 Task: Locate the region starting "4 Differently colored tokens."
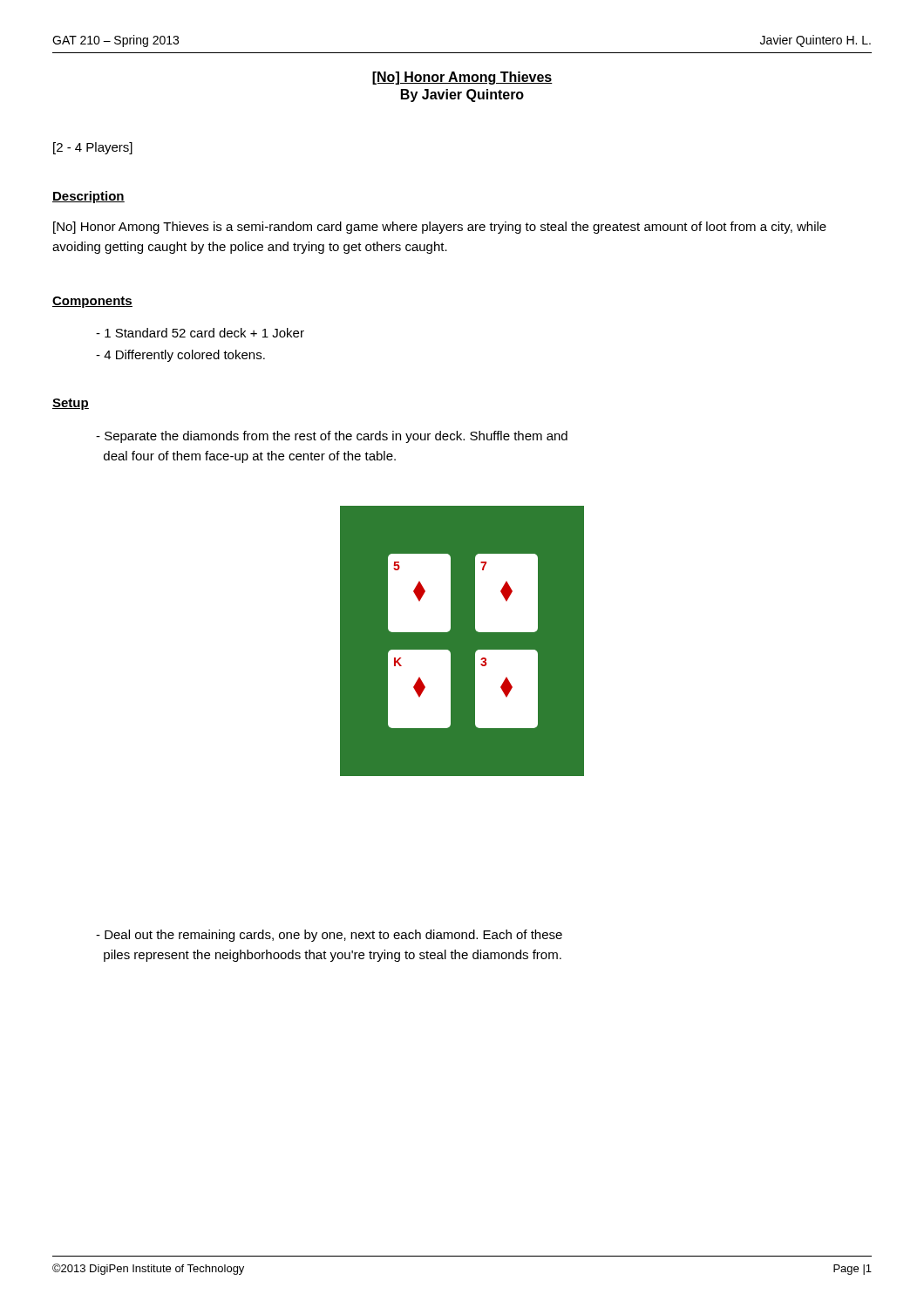click(181, 354)
